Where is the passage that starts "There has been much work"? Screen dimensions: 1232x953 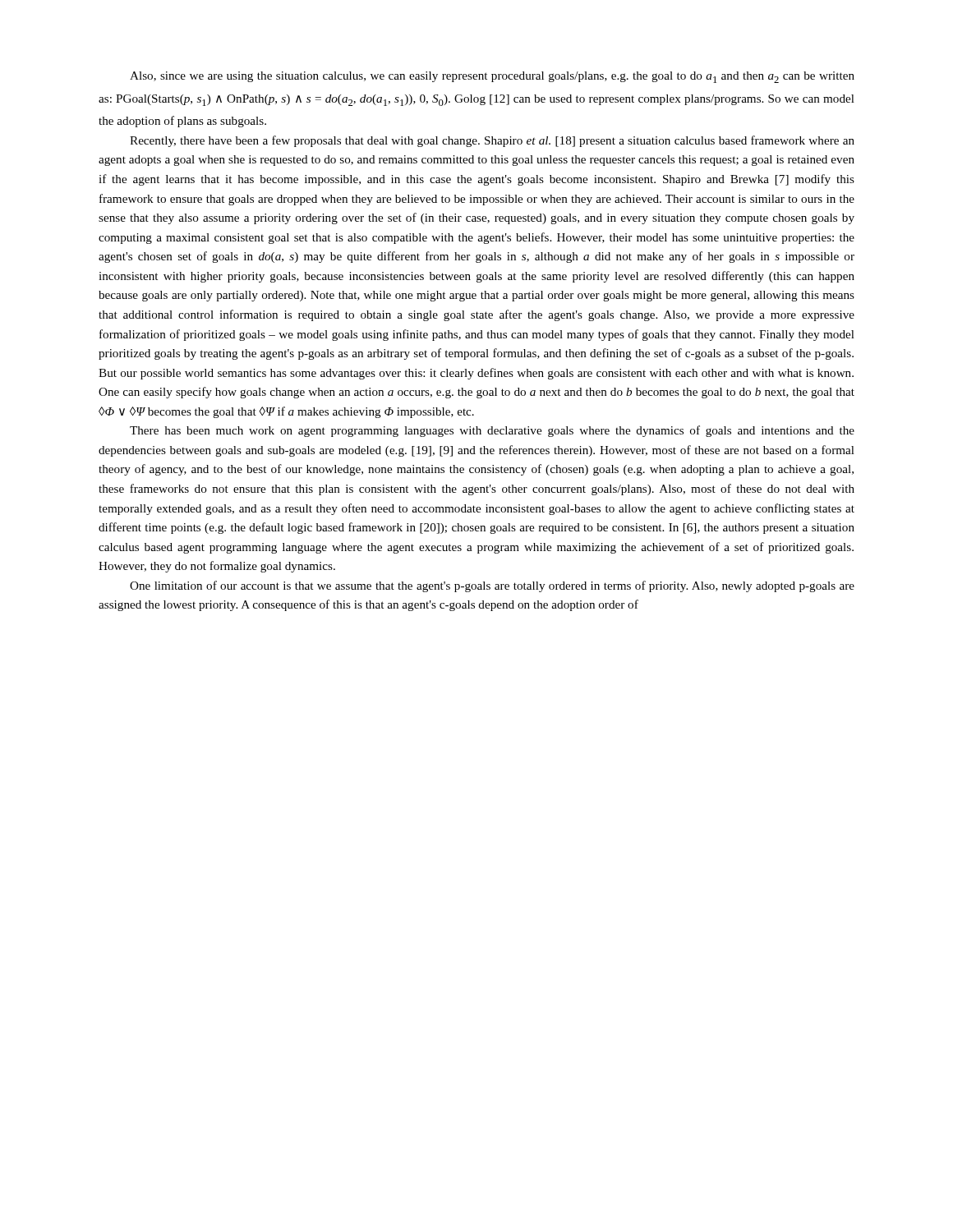476,498
